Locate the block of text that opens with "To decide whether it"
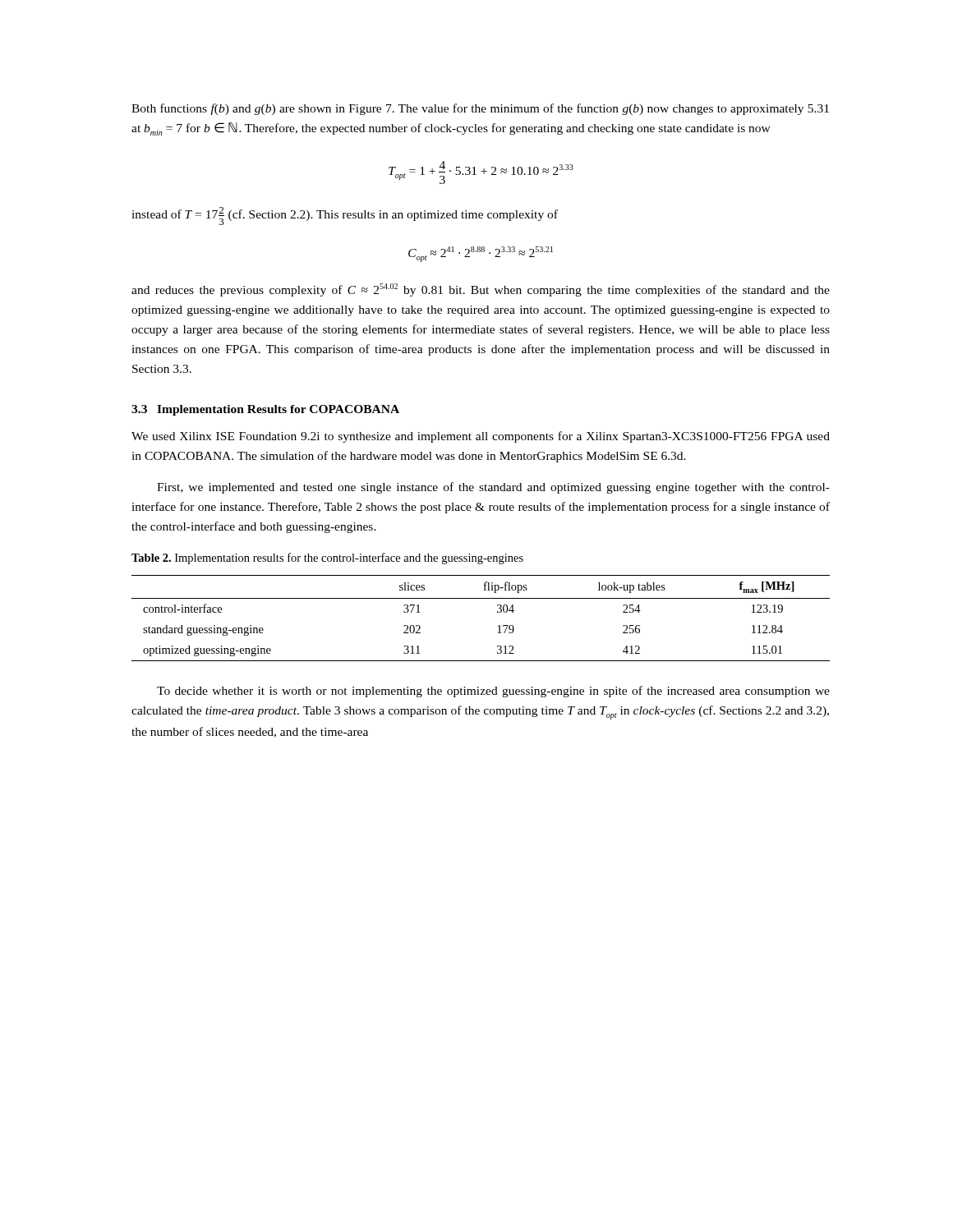953x1232 pixels. point(481,711)
